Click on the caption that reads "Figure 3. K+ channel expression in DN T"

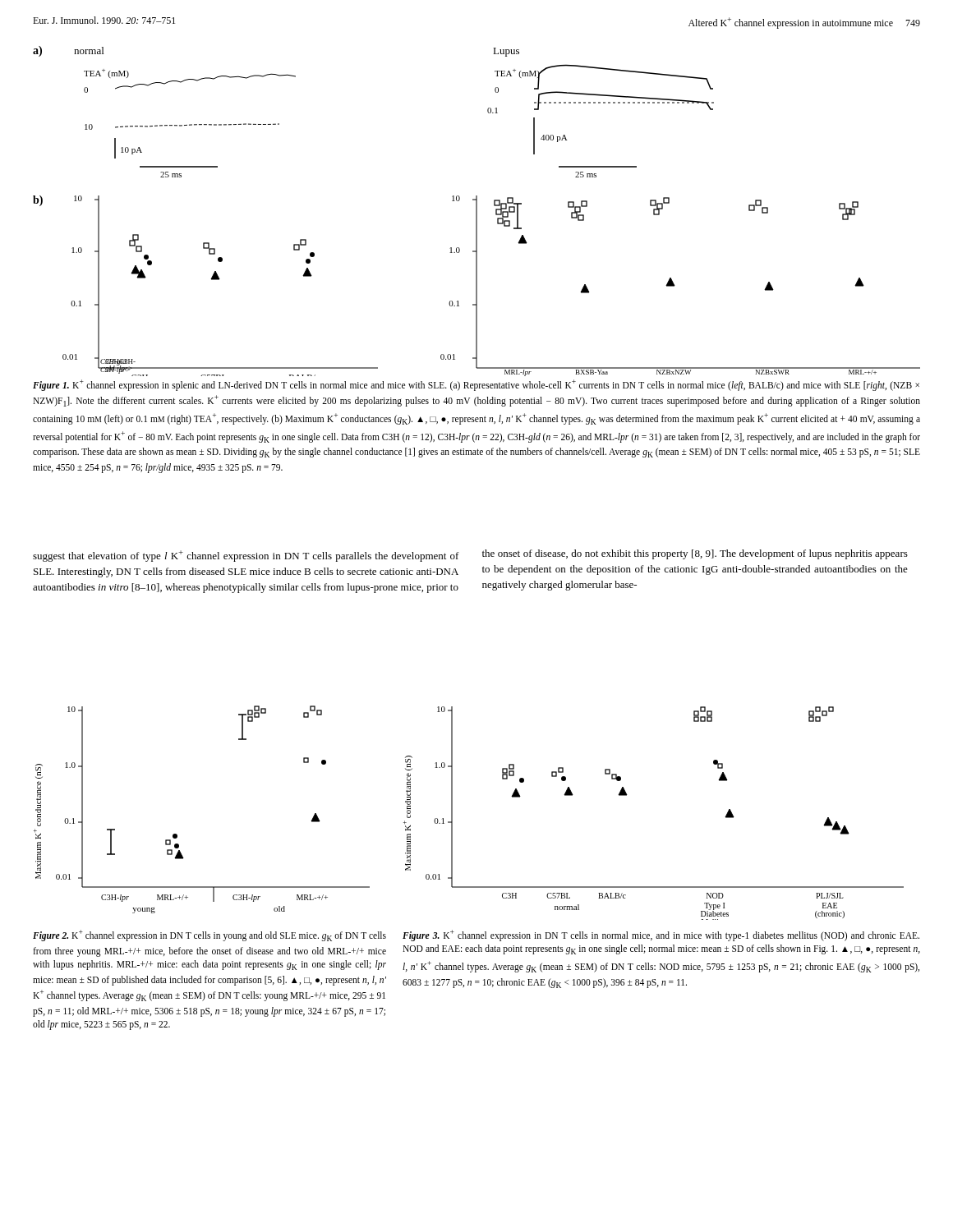(661, 959)
